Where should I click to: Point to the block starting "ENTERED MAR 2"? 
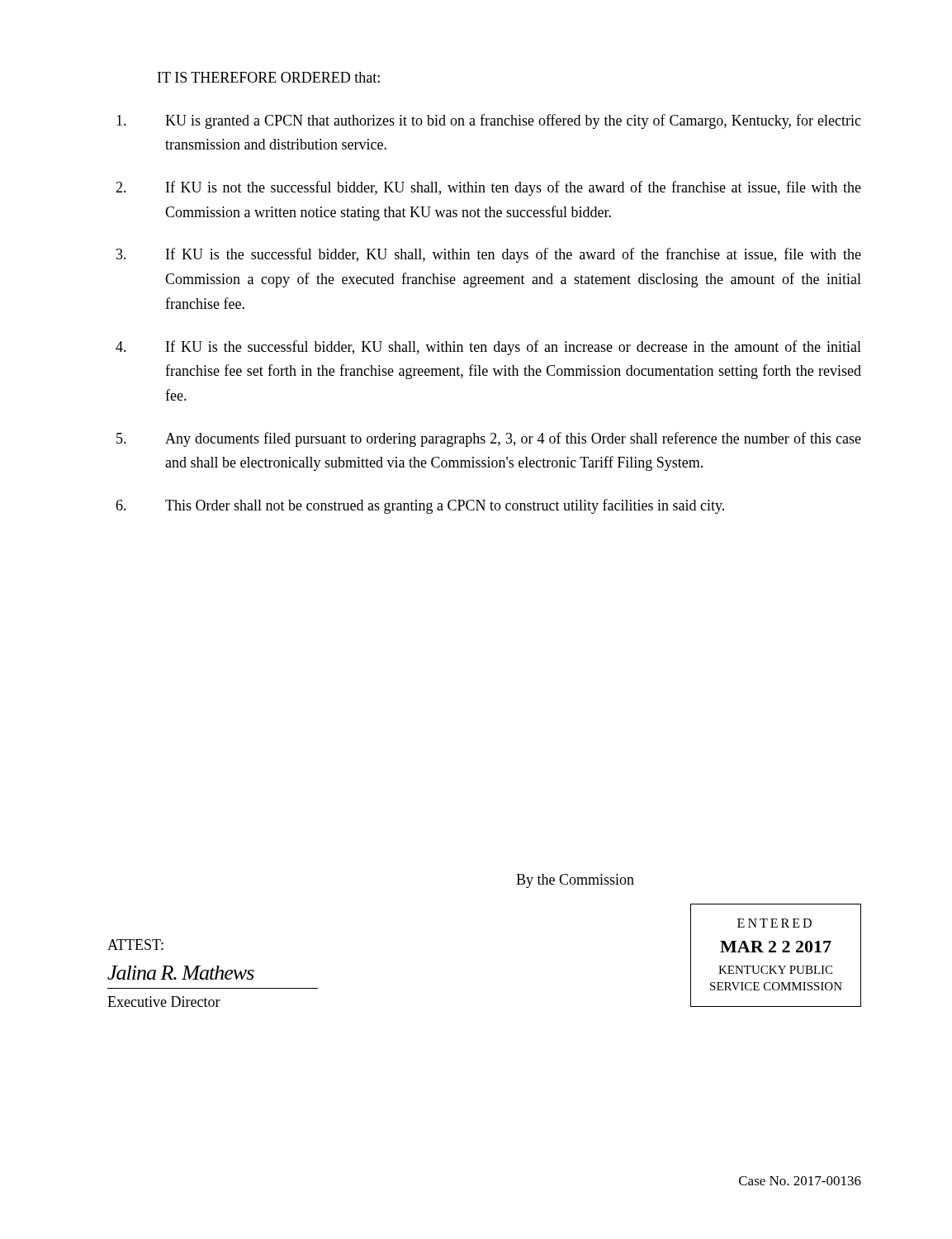776,955
